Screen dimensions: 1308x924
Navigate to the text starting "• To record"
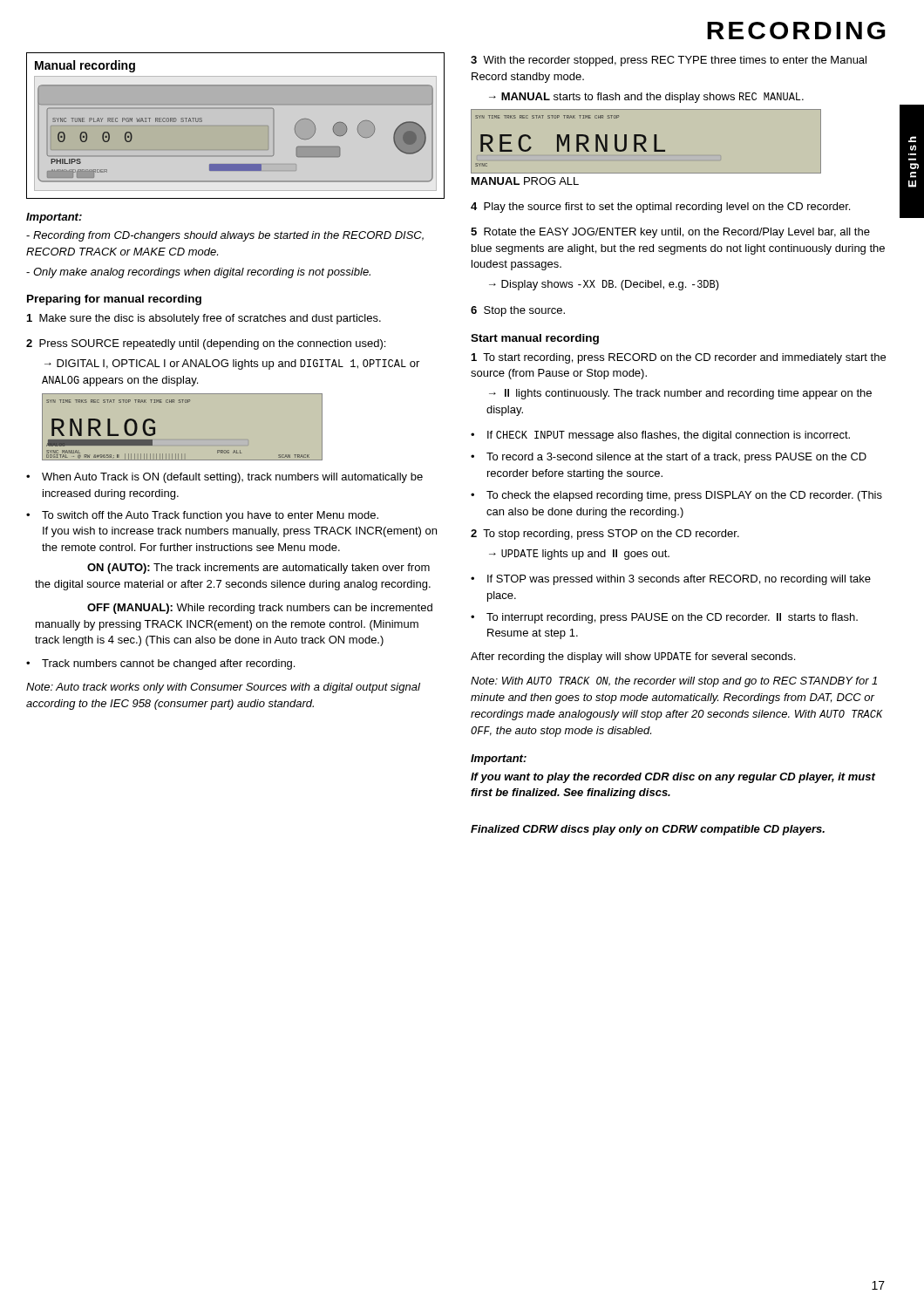[680, 466]
